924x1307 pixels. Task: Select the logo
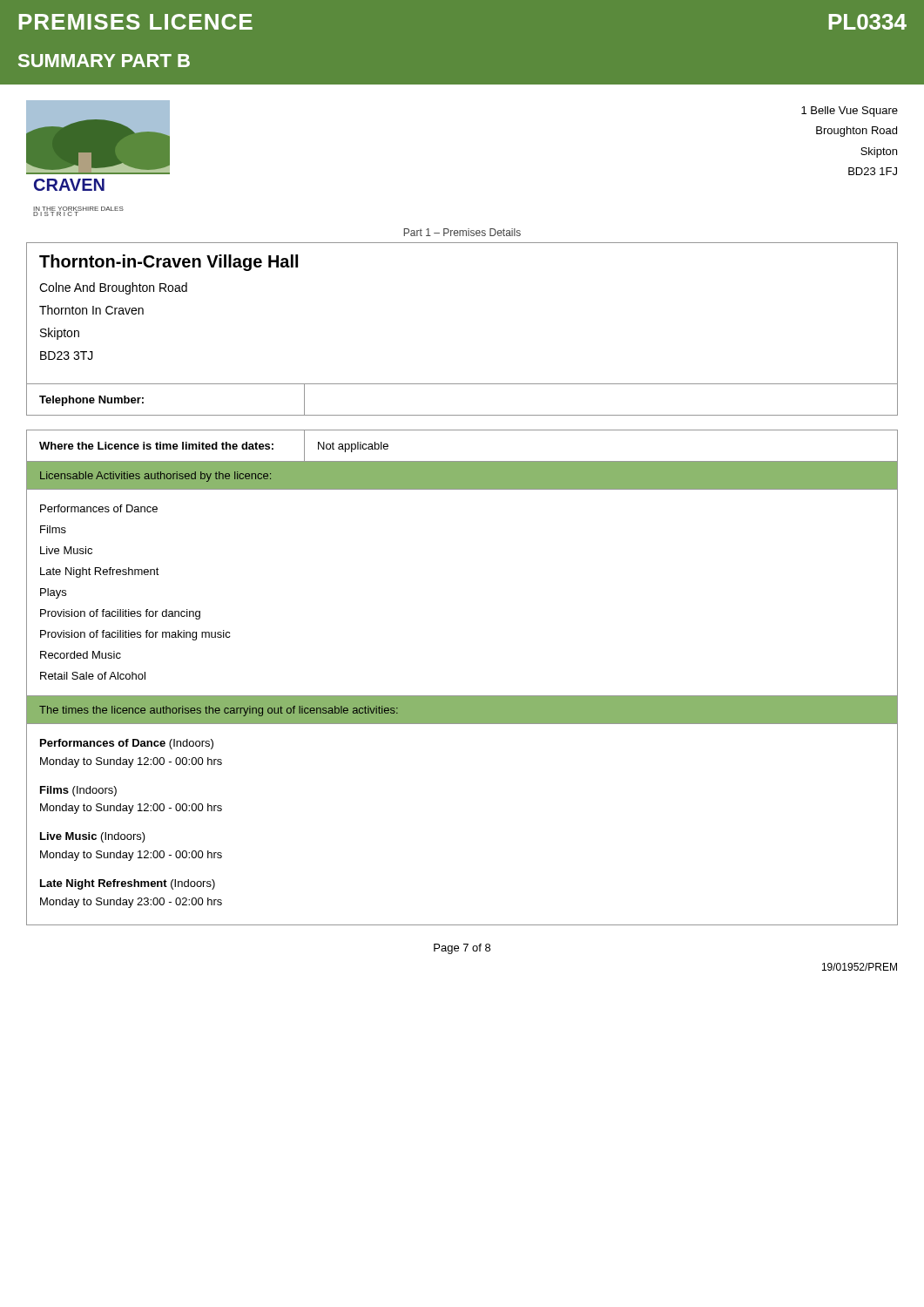click(98, 159)
